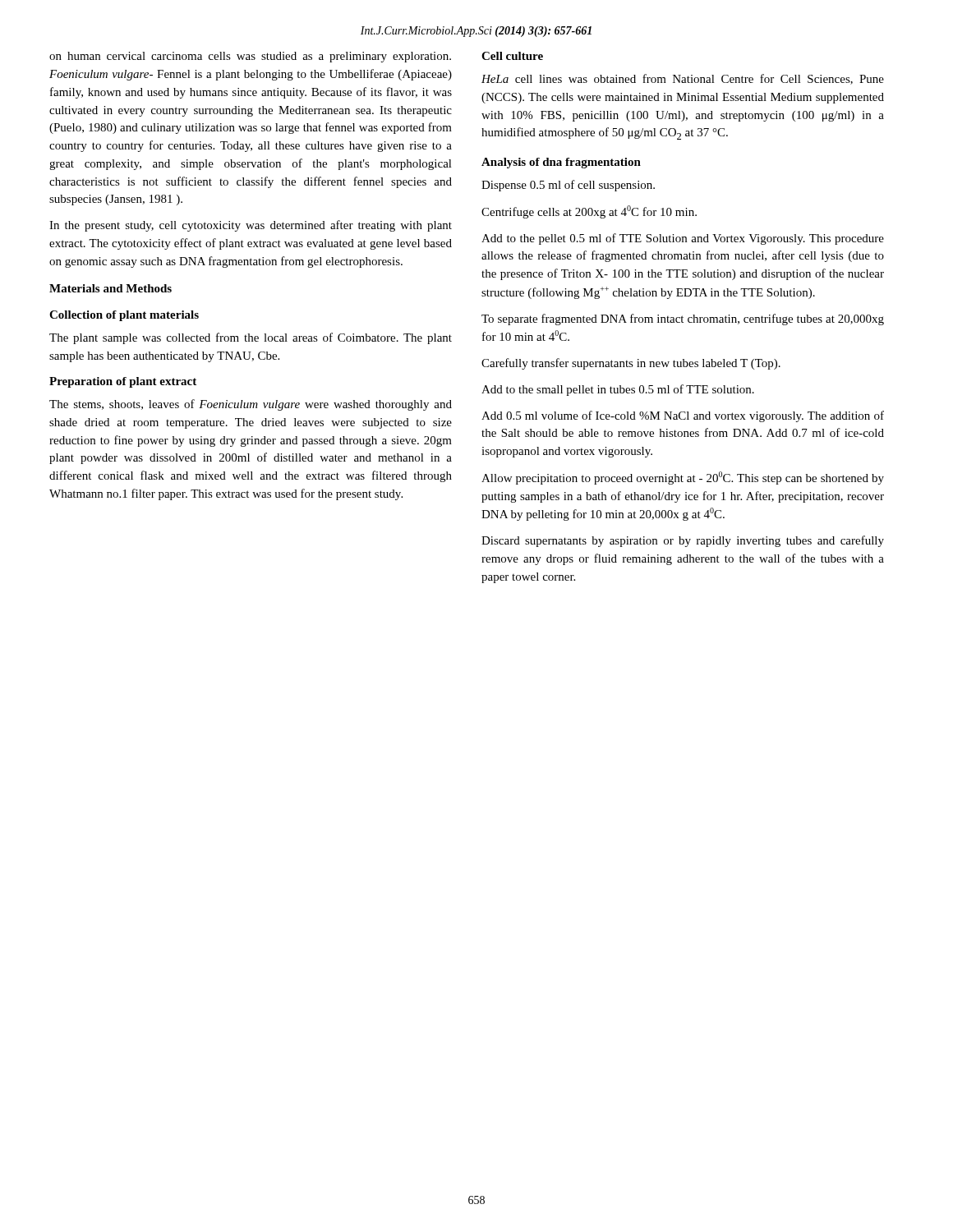Locate the section header that says "Collection of plant materials"
This screenshot has width=953, height=1232.
[x=124, y=315]
